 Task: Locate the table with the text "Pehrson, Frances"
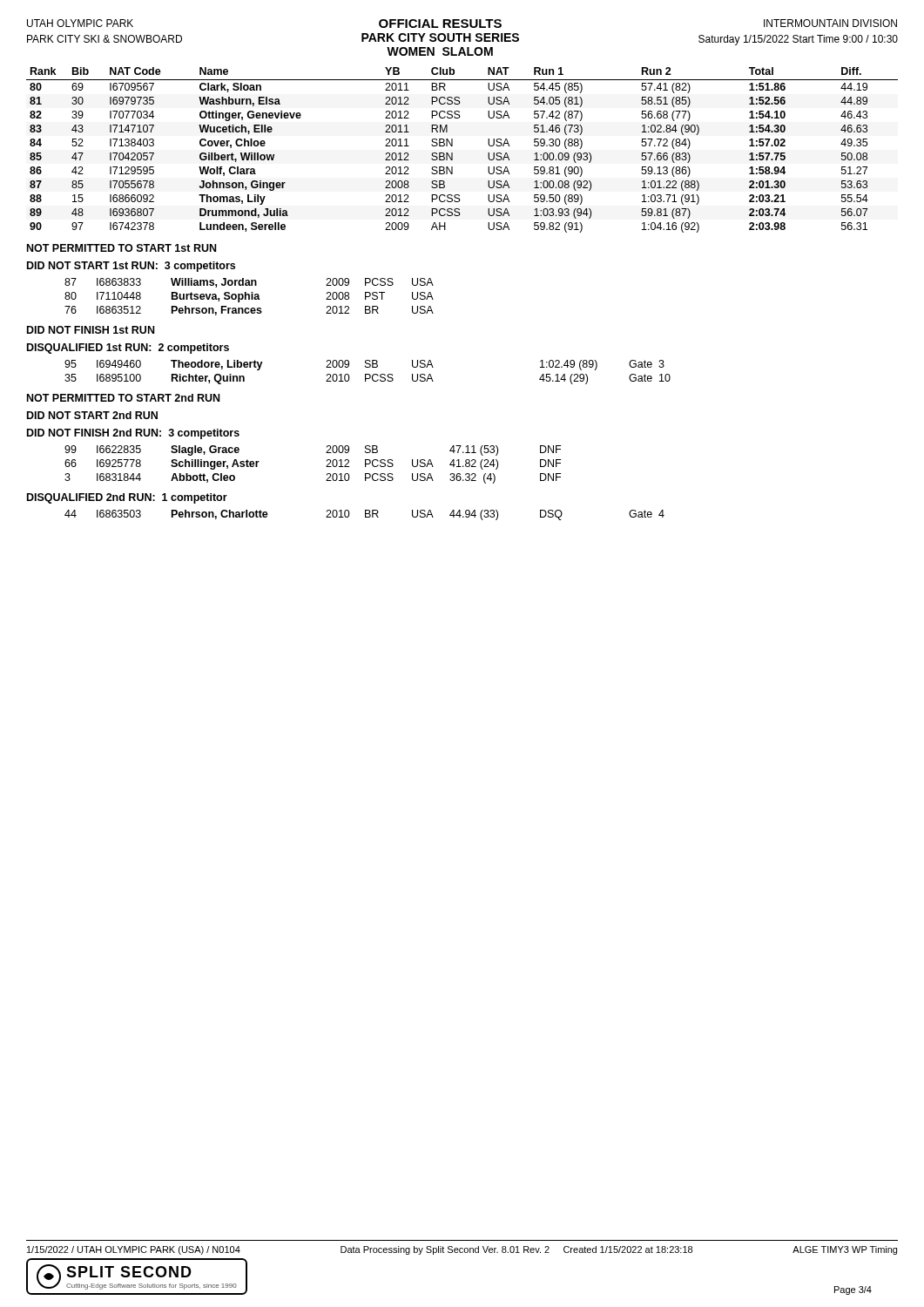462,296
